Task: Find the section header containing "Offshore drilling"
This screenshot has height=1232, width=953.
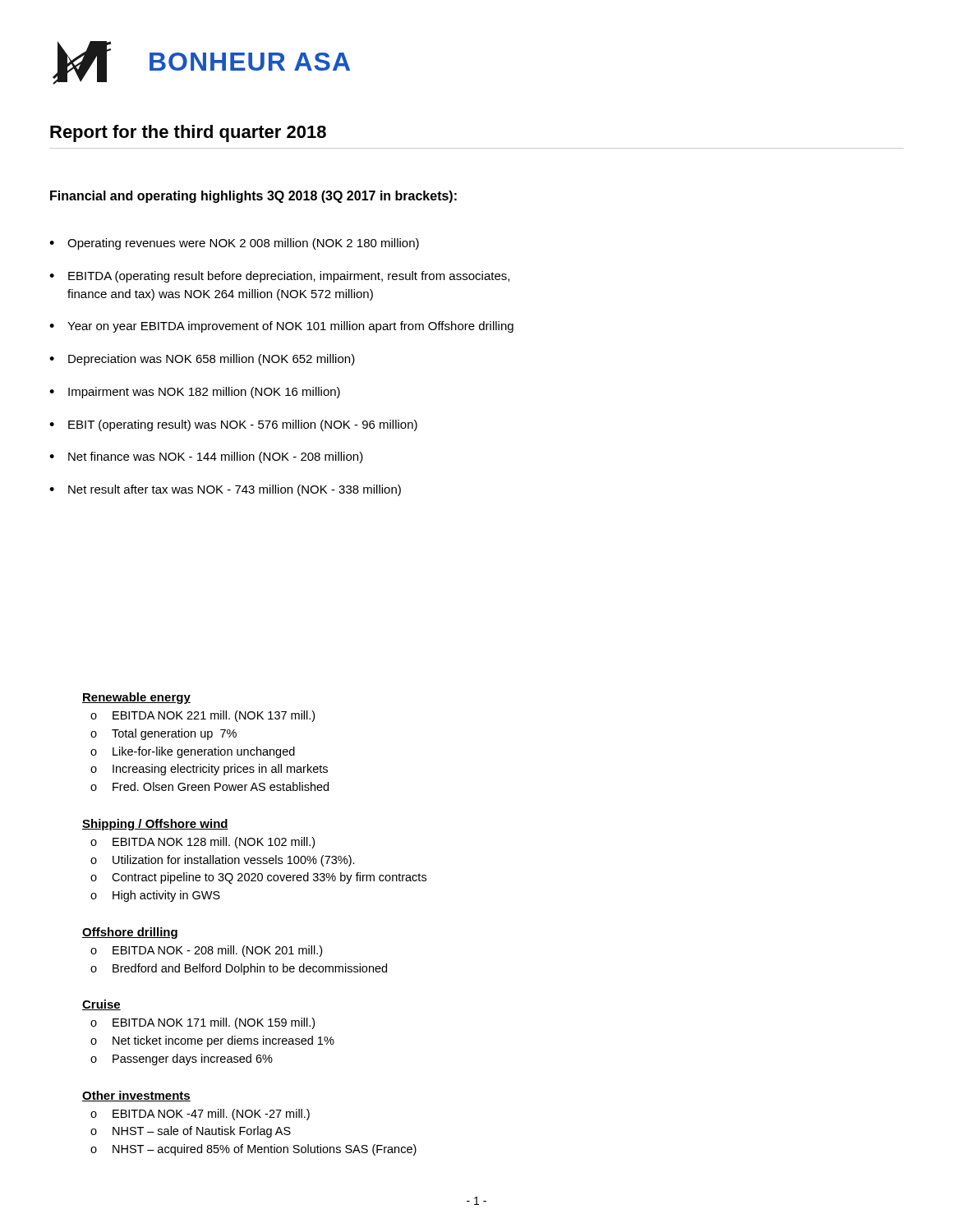Action: tap(130, 932)
